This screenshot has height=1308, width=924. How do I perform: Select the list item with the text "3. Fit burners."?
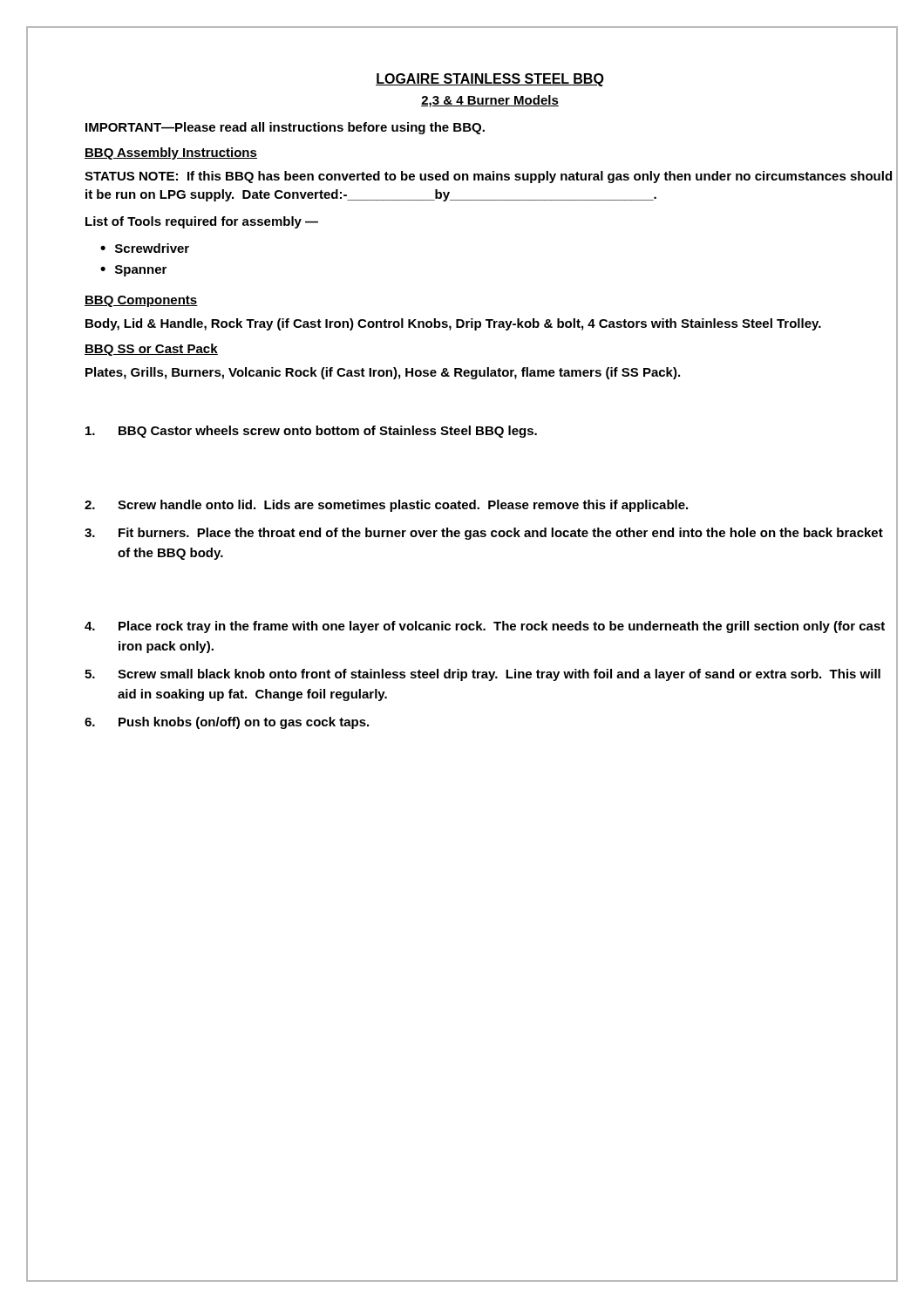click(490, 543)
